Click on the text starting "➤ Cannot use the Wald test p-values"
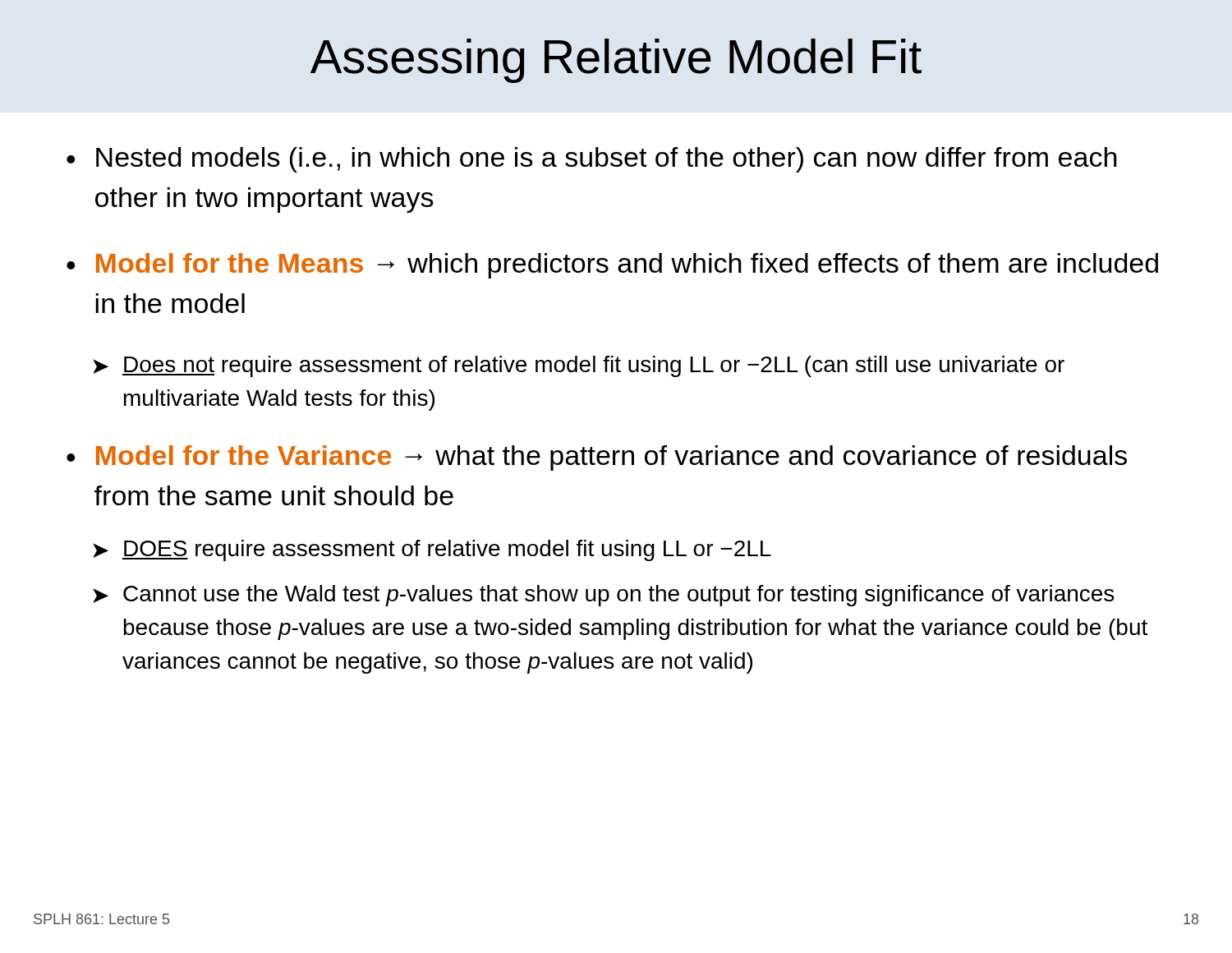 [628, 628]
